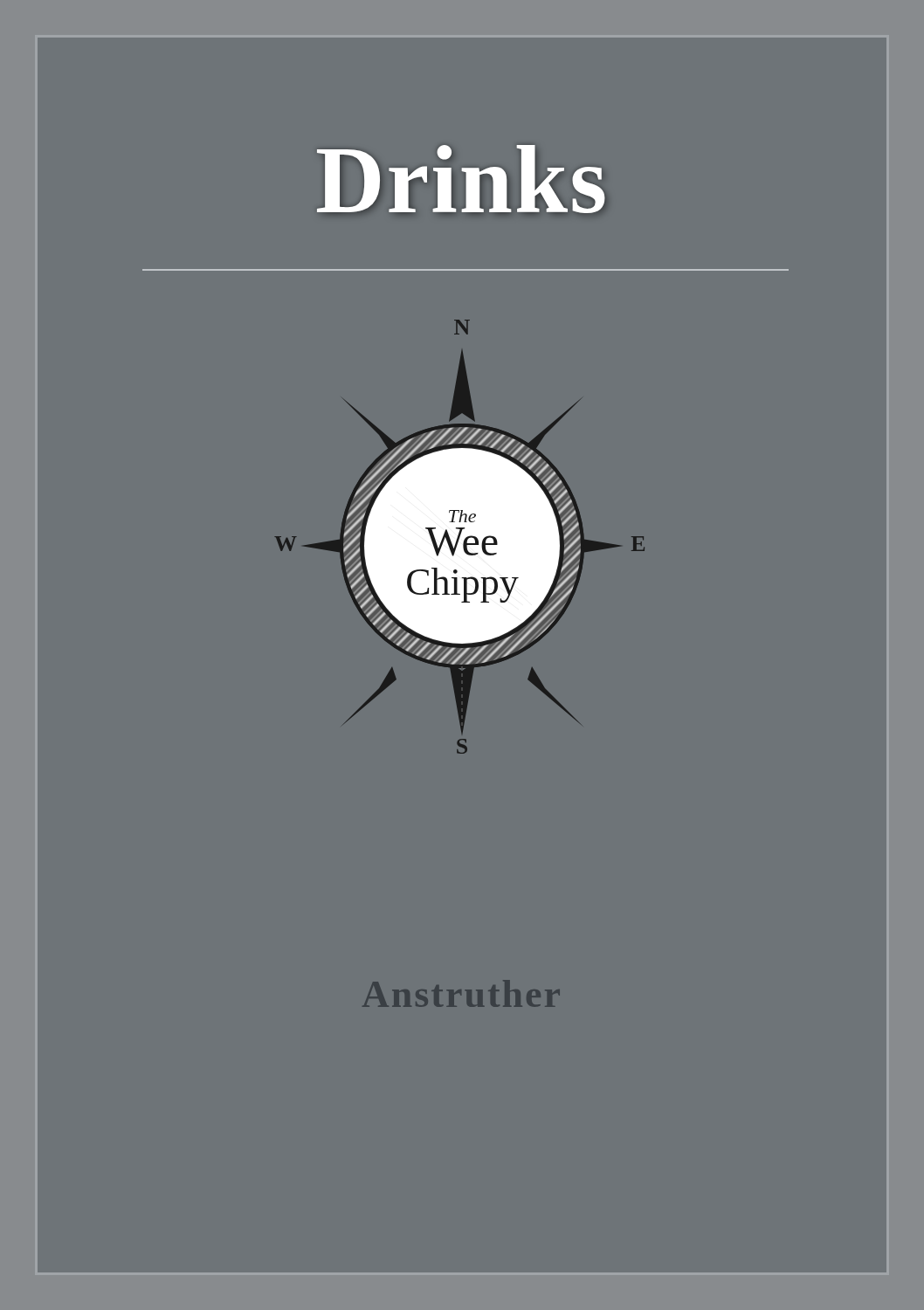This screenshot has height=1310, width=924.
Task: Click the title
Action: click(x=462, y=180)
